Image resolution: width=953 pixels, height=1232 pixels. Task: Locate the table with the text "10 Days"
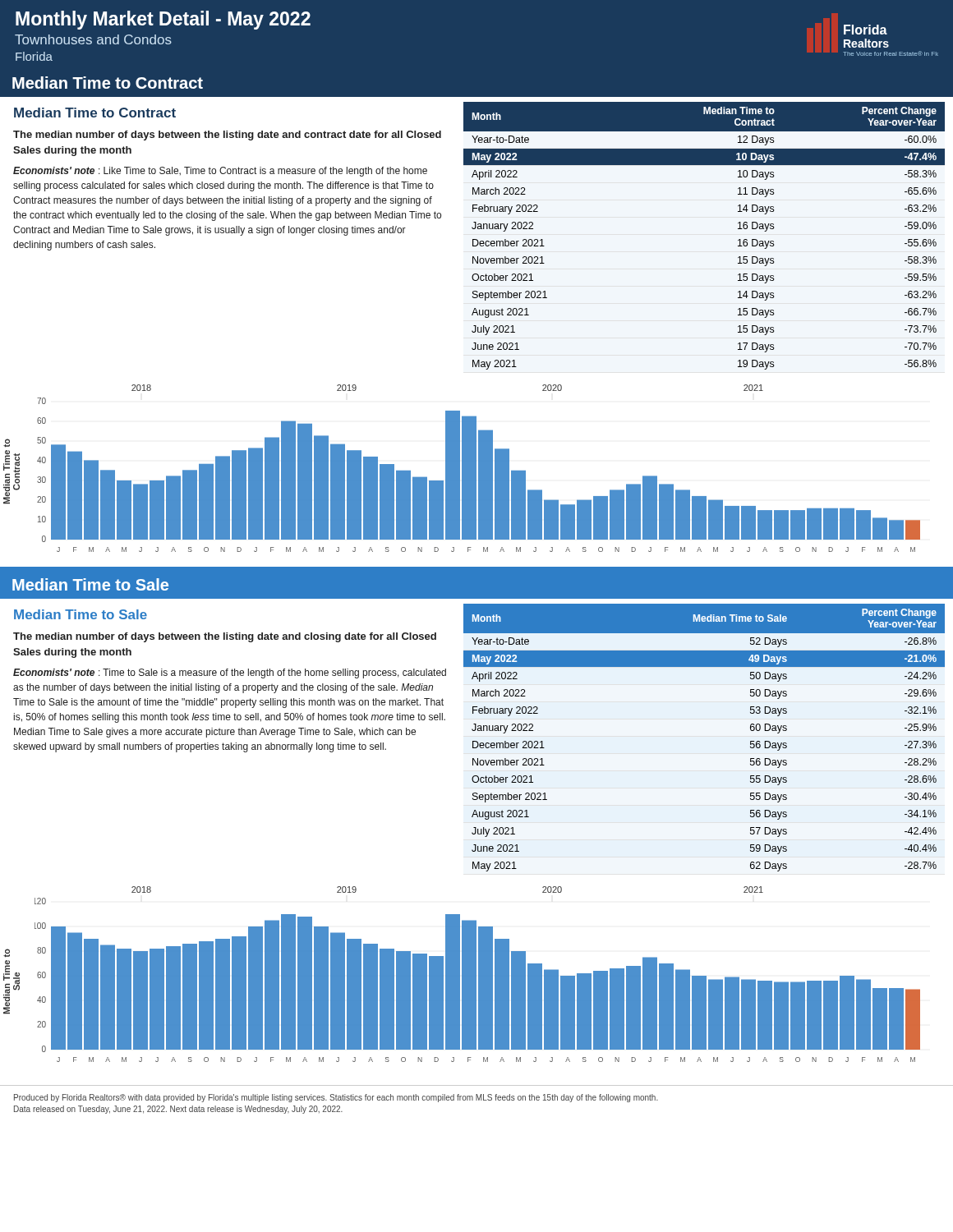coord(707,236)
